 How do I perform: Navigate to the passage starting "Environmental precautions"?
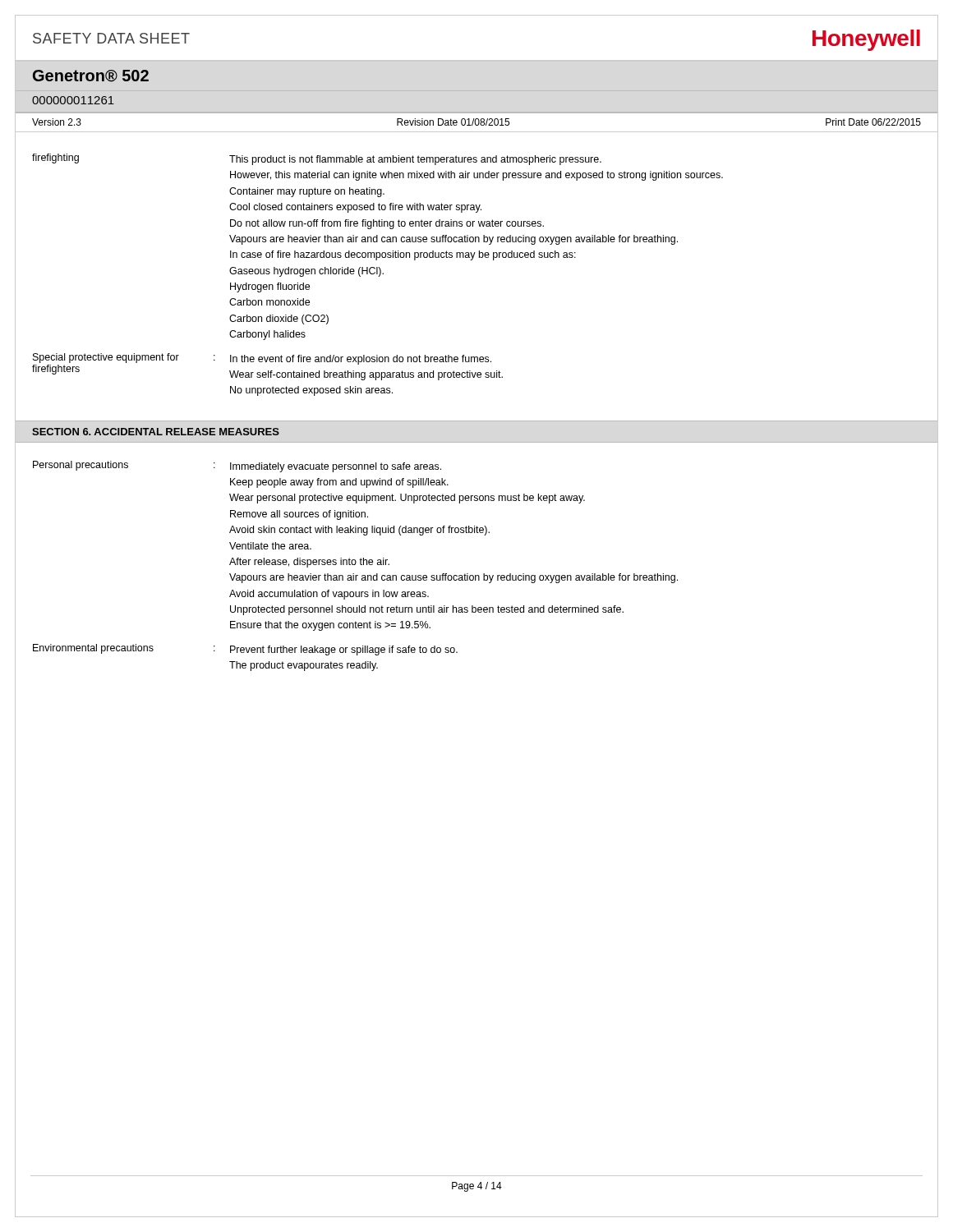pos(93,648)
